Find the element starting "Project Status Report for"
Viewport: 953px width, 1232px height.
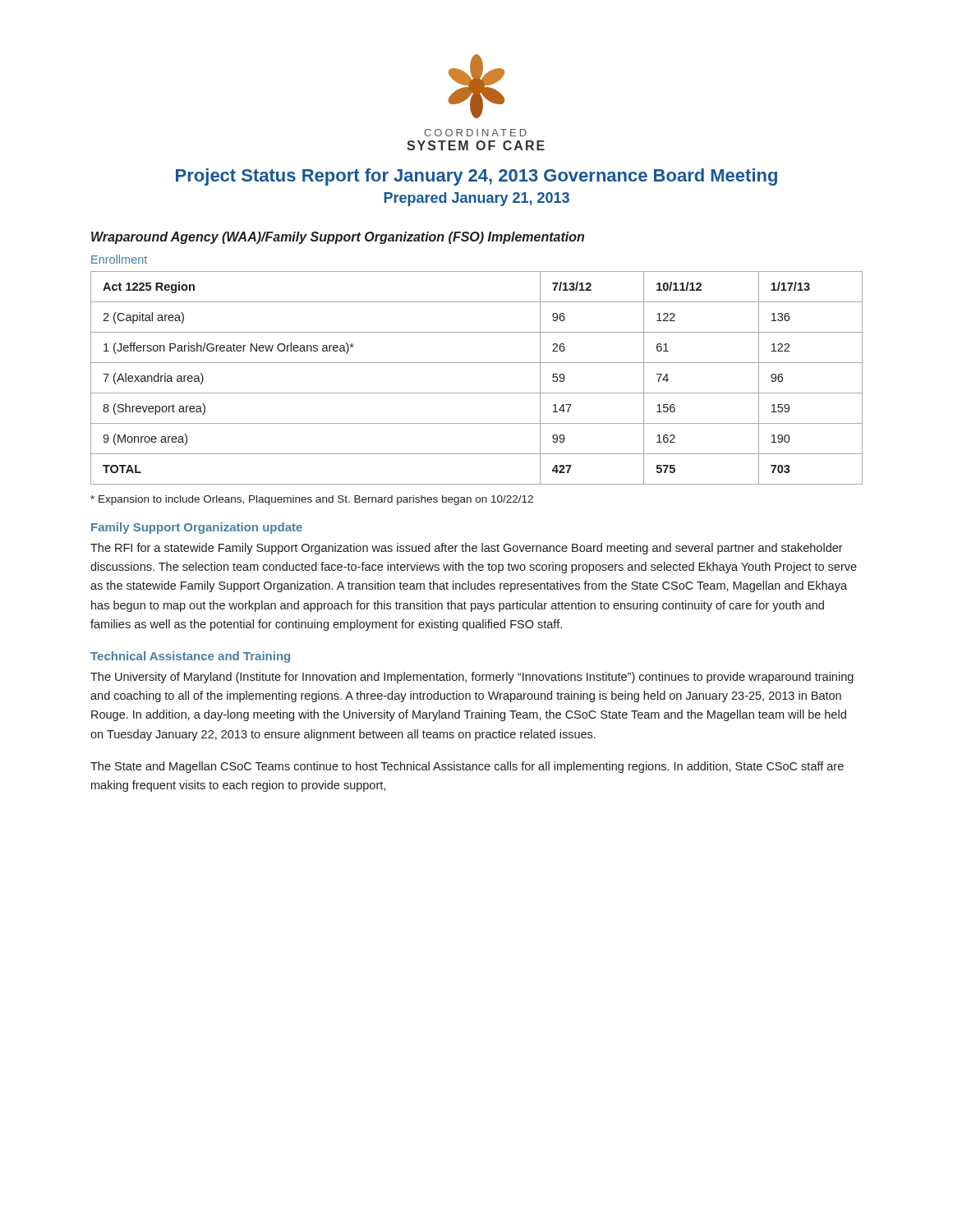point(476,175)
